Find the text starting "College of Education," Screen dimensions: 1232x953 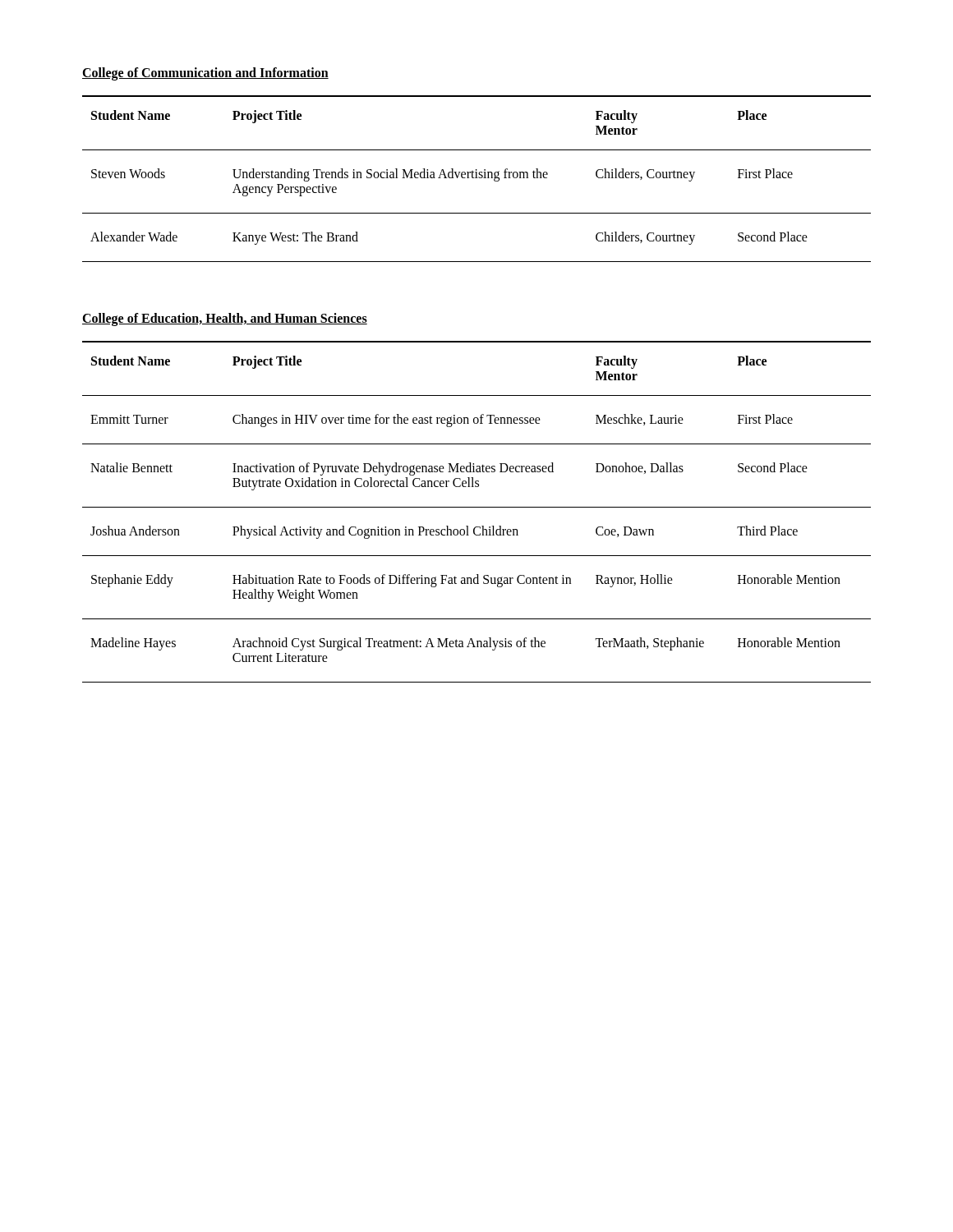click(225, 318)
